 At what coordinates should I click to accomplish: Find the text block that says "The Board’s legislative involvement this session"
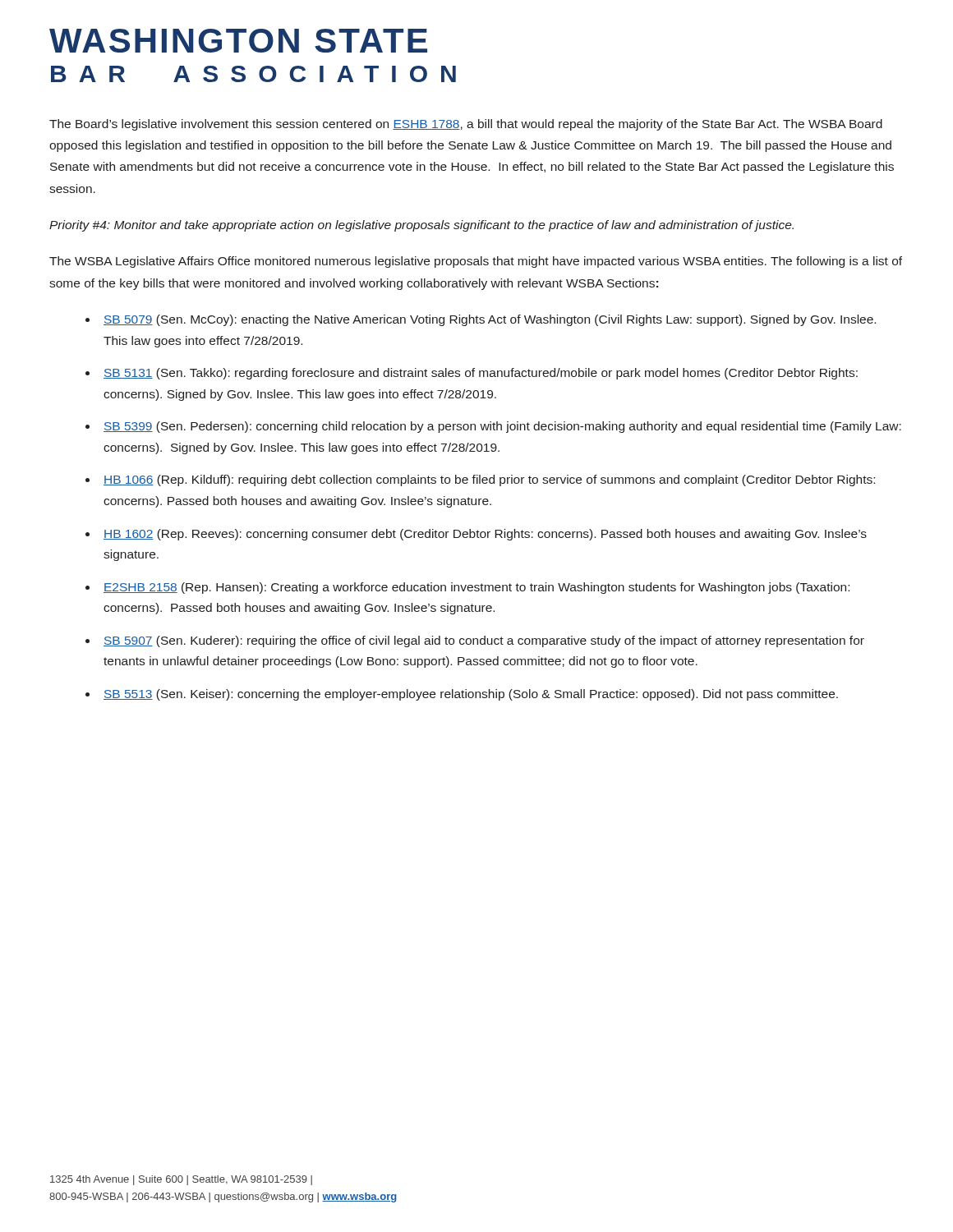point(472,156)
